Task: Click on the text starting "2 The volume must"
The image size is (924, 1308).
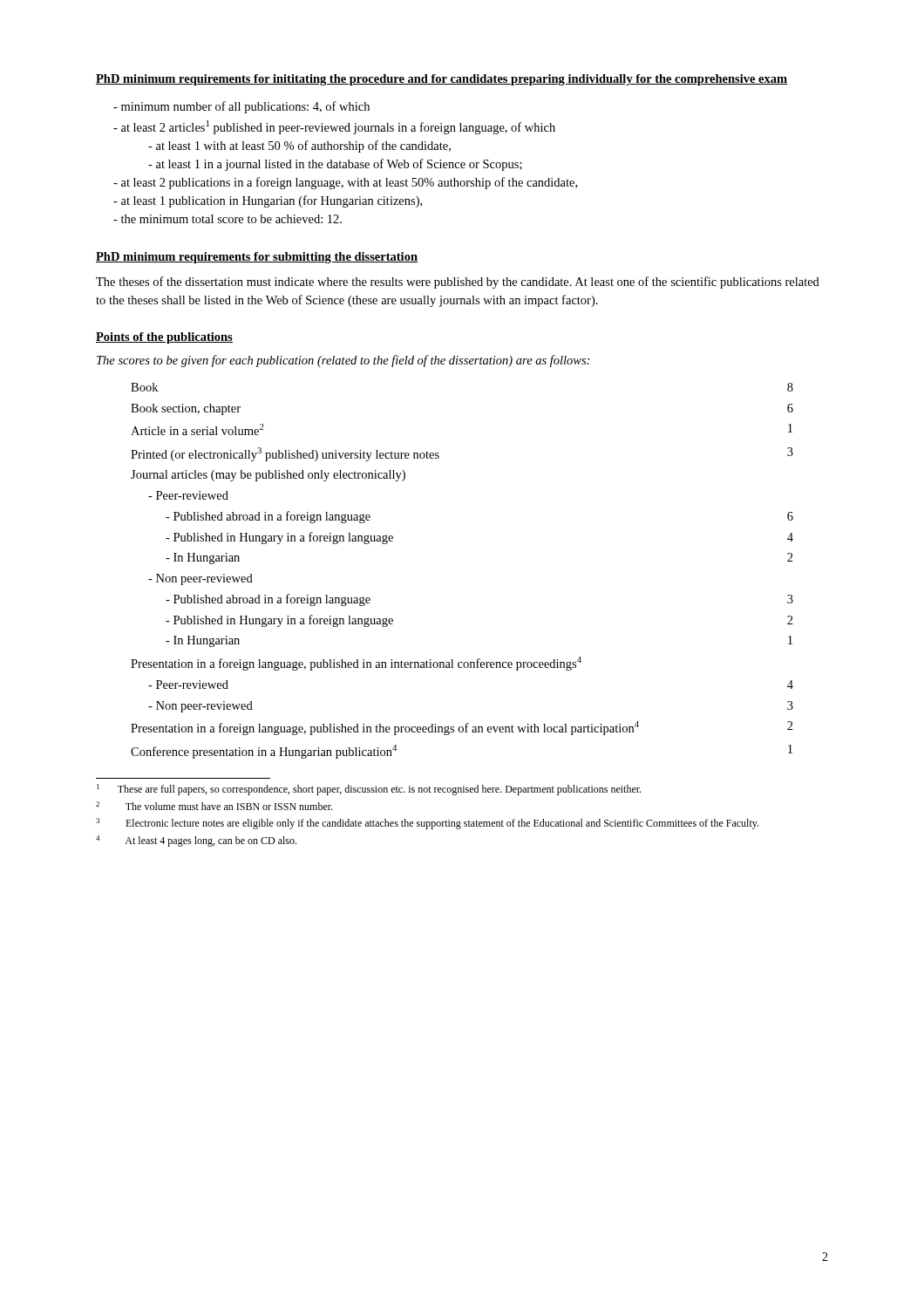Action: tap(215, 807)
